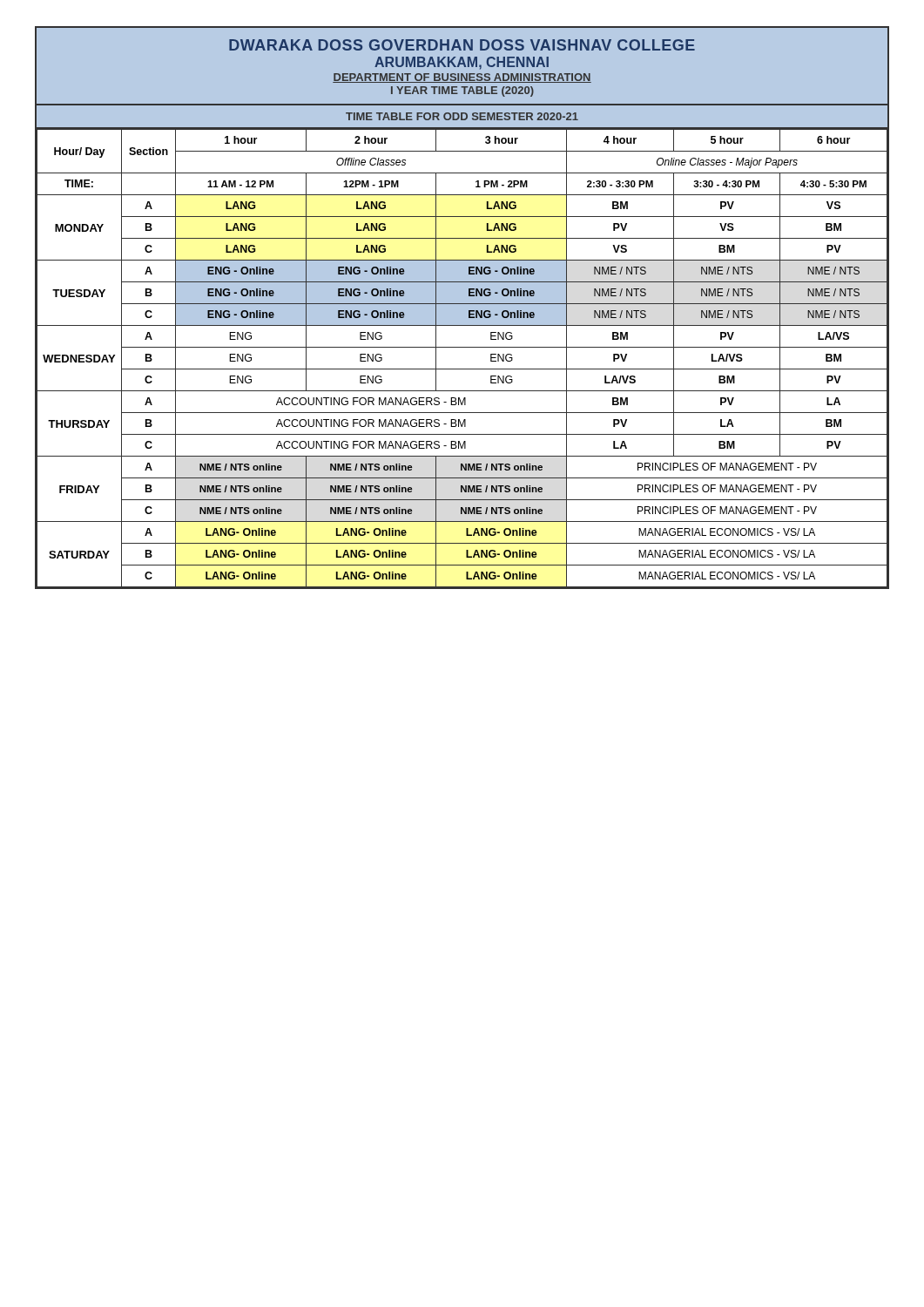Image resolution: width=924 pixels, height=1307 pixels.
Task: Click a table
Action: pos(462,358)
